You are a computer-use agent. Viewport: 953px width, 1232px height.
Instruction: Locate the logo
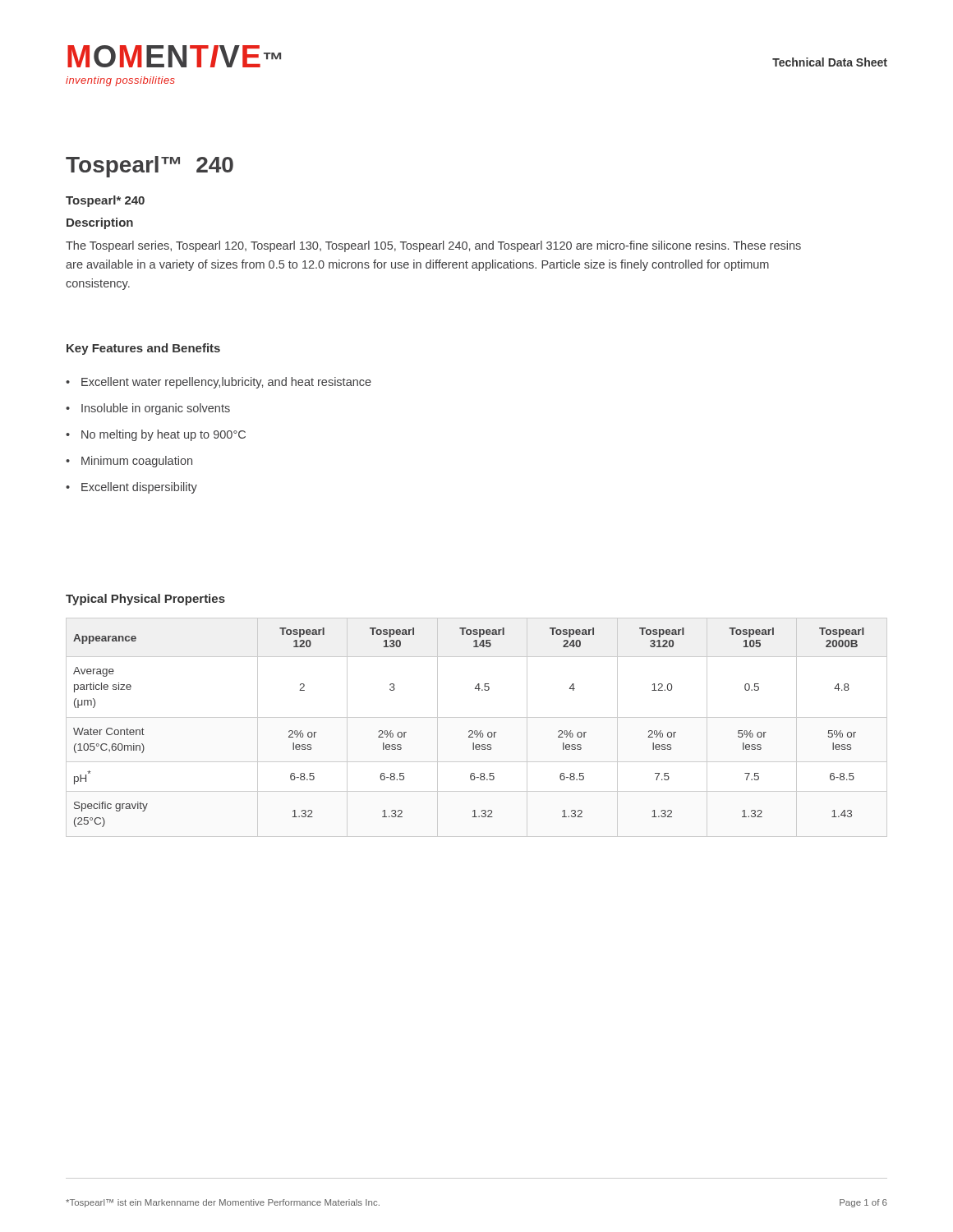click(x=175, y=64)
